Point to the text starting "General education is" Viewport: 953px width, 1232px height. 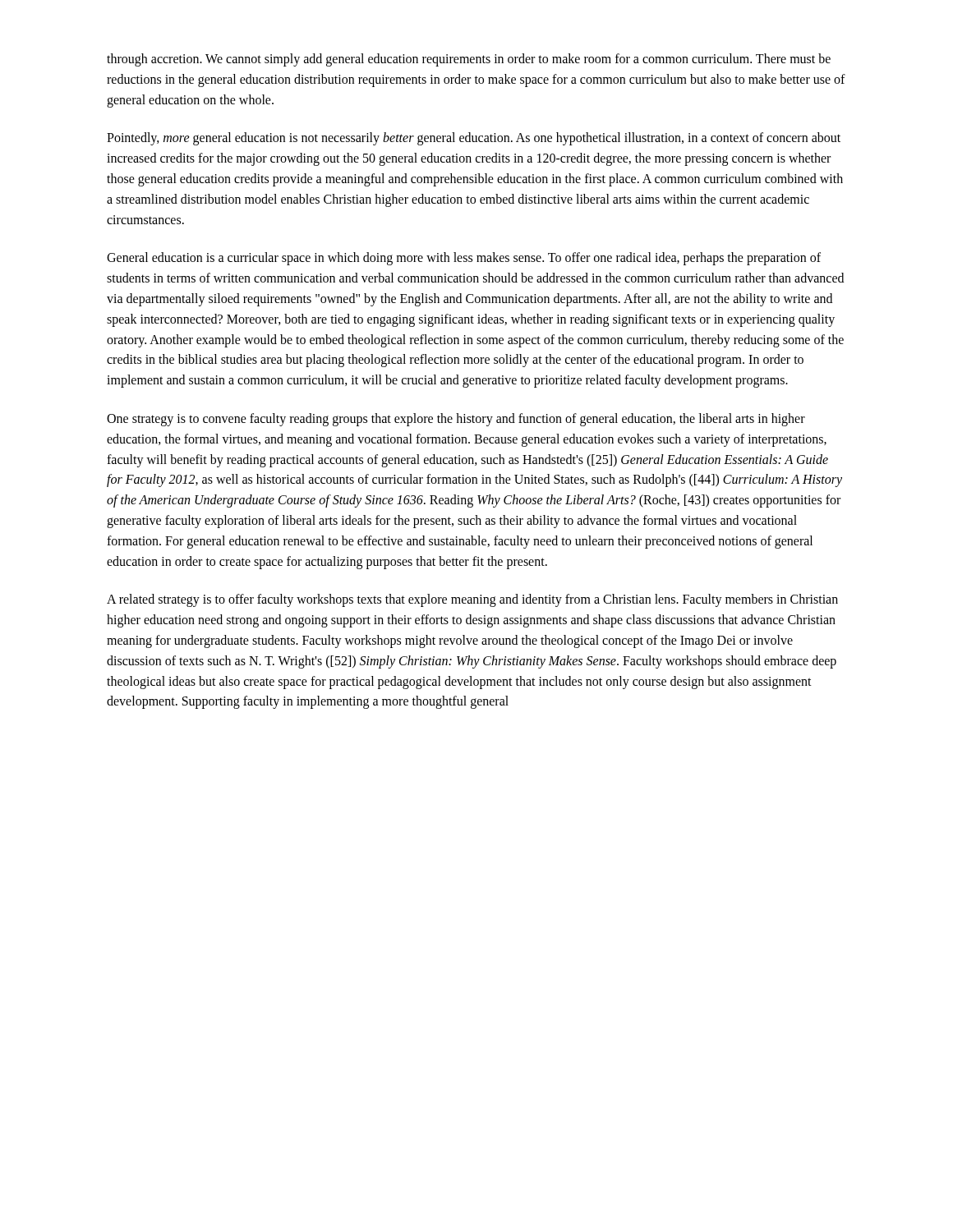pyautogui.click(x=475, y=319)
